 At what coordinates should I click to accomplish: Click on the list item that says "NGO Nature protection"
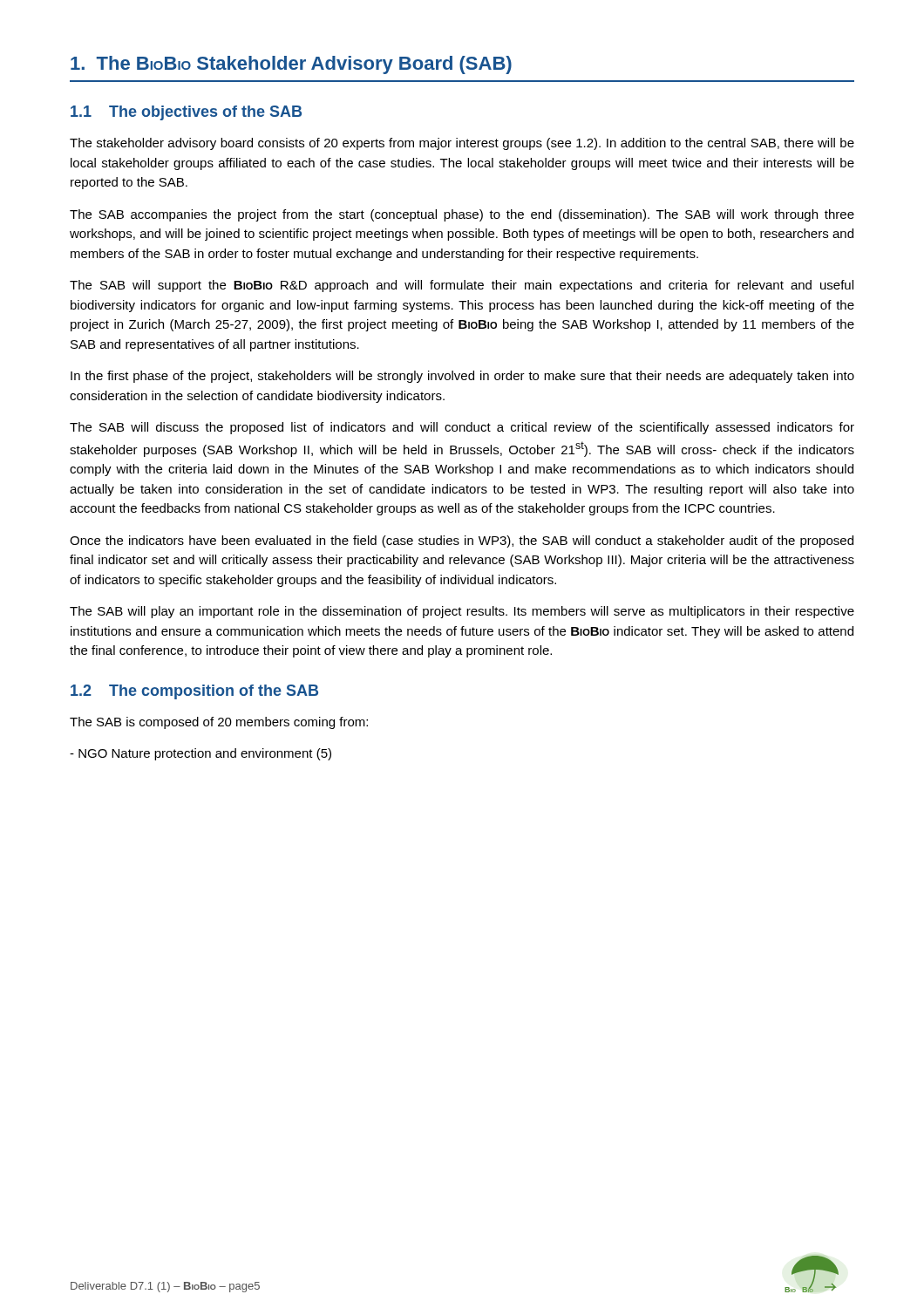pyautogui.click(x=201, y=753)
